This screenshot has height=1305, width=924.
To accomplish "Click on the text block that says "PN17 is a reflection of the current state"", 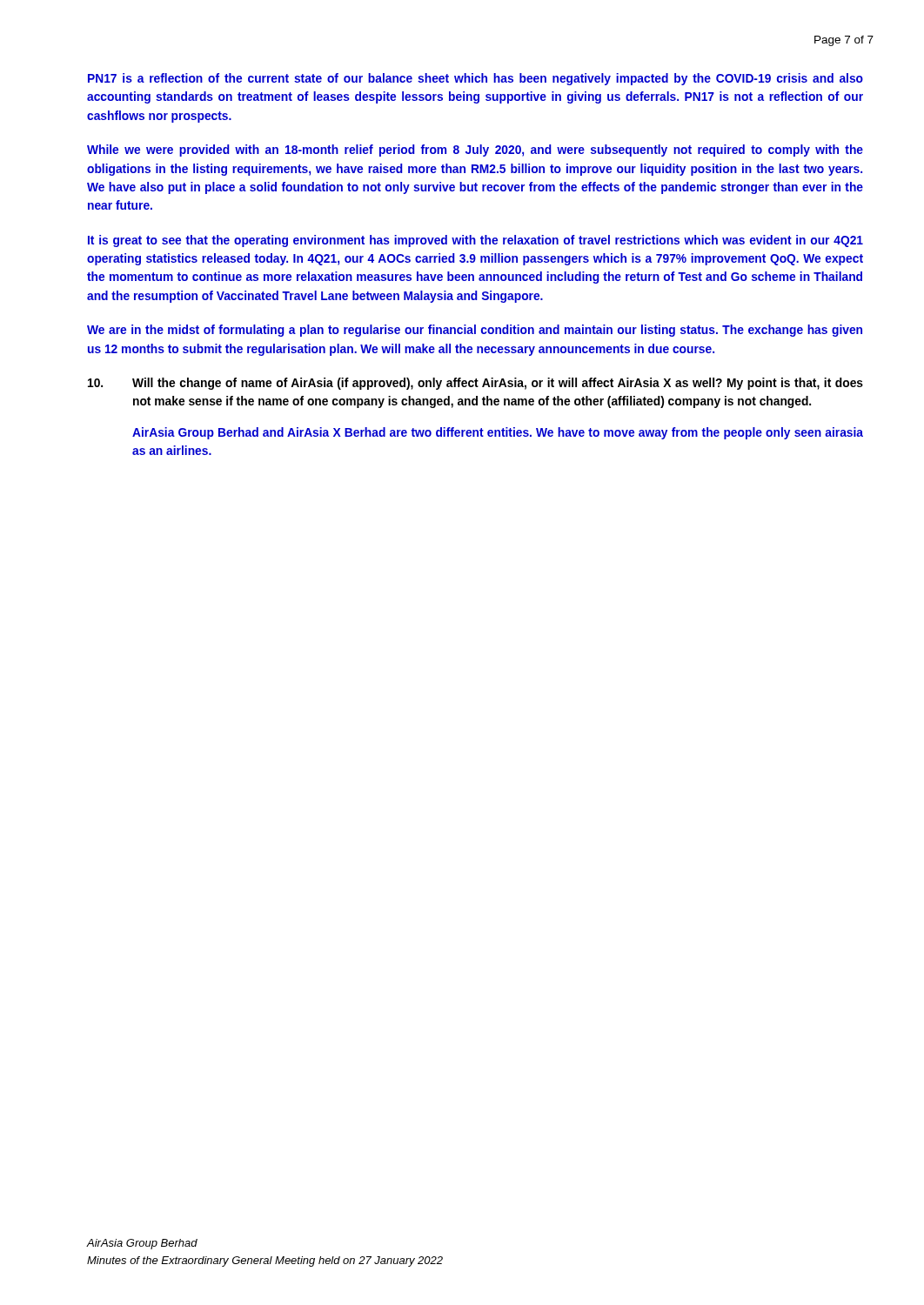I will [x=475, y=97].
